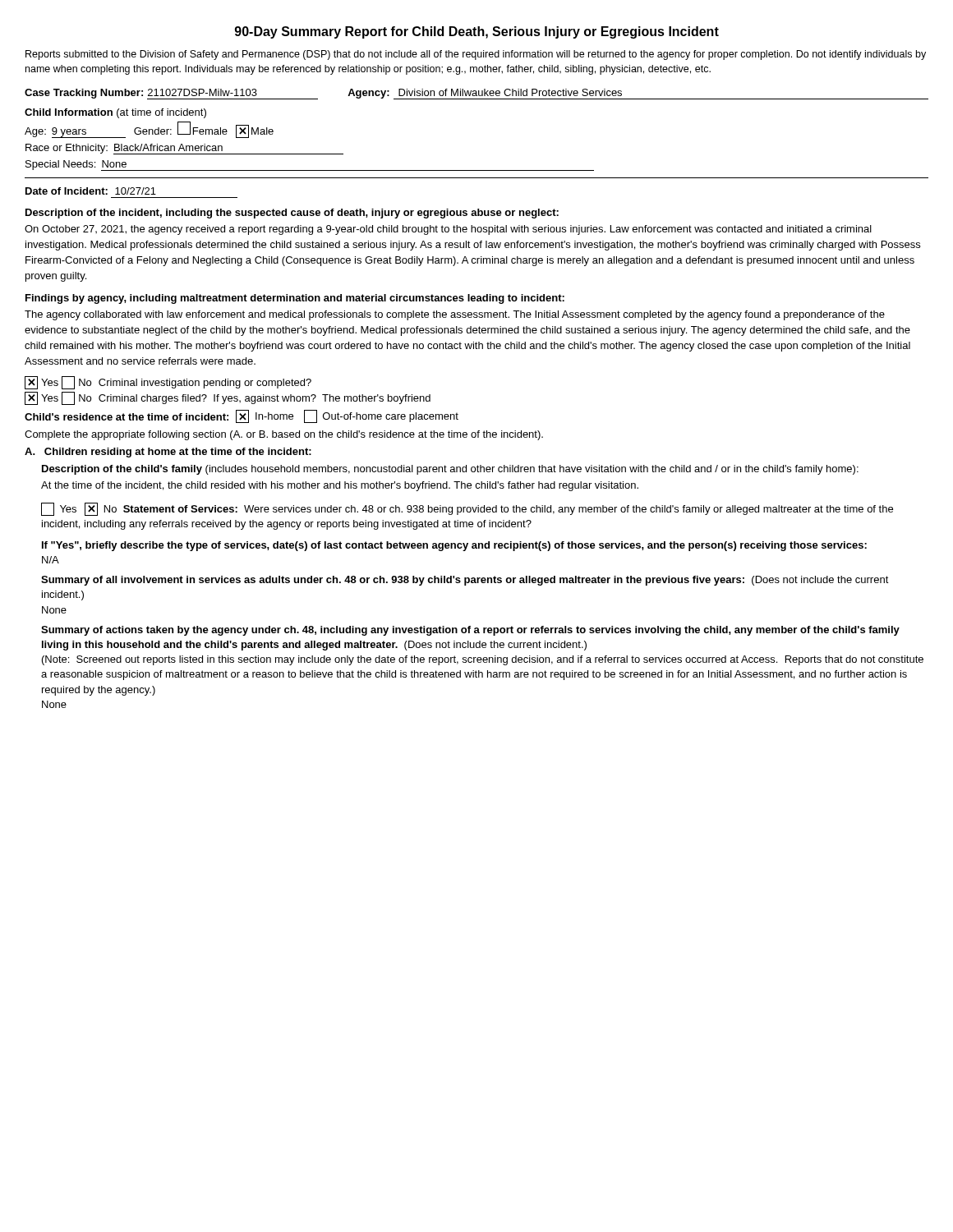Screen dimensions: 1232x953
Task: Find the block starting "A. Children residing at home"
Action: tap(168, 452)
